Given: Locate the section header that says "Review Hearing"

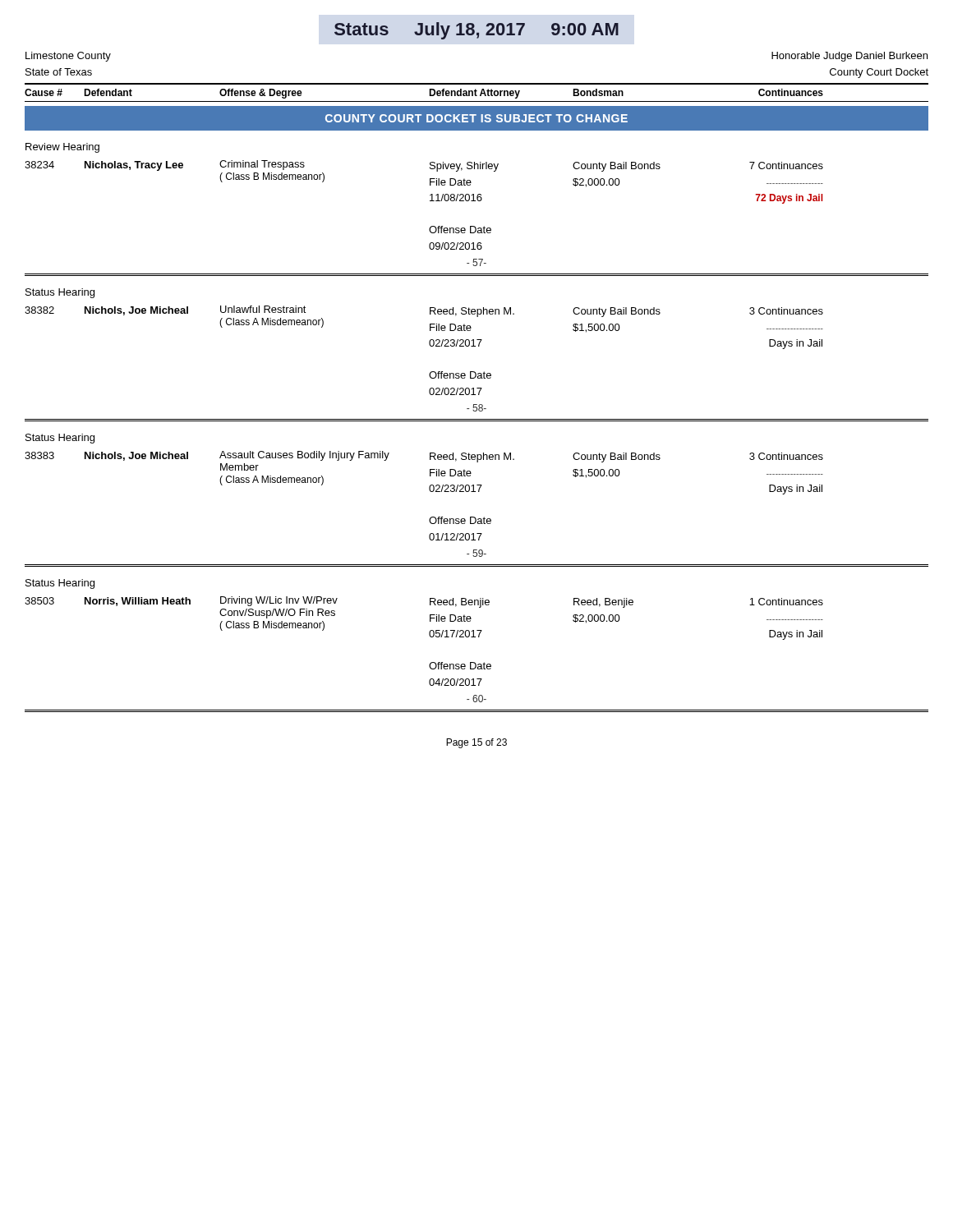Looking at the screenshot, I should [x=62, y=147].
